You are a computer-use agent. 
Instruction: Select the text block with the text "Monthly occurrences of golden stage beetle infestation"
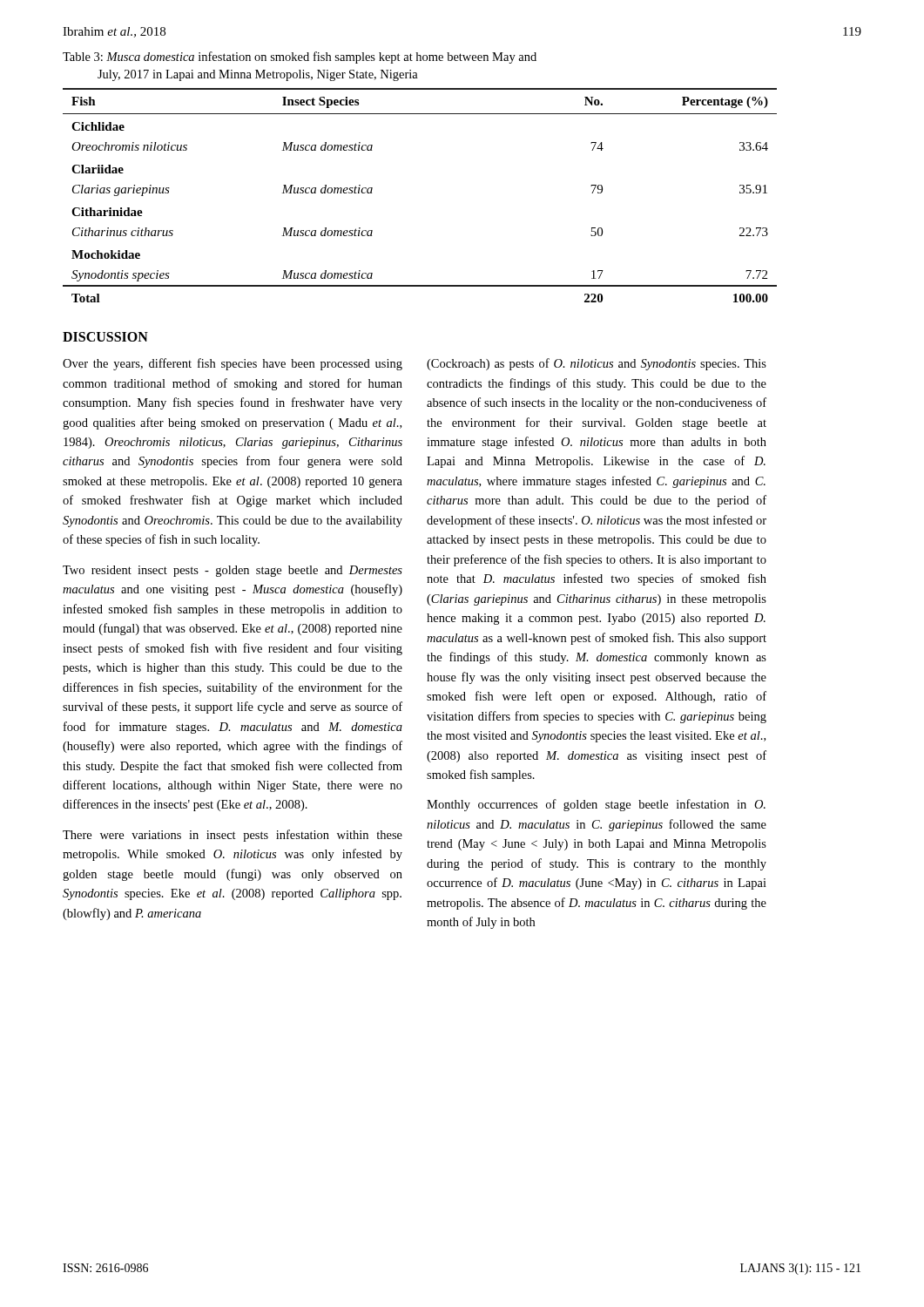[x=597, y=864]
